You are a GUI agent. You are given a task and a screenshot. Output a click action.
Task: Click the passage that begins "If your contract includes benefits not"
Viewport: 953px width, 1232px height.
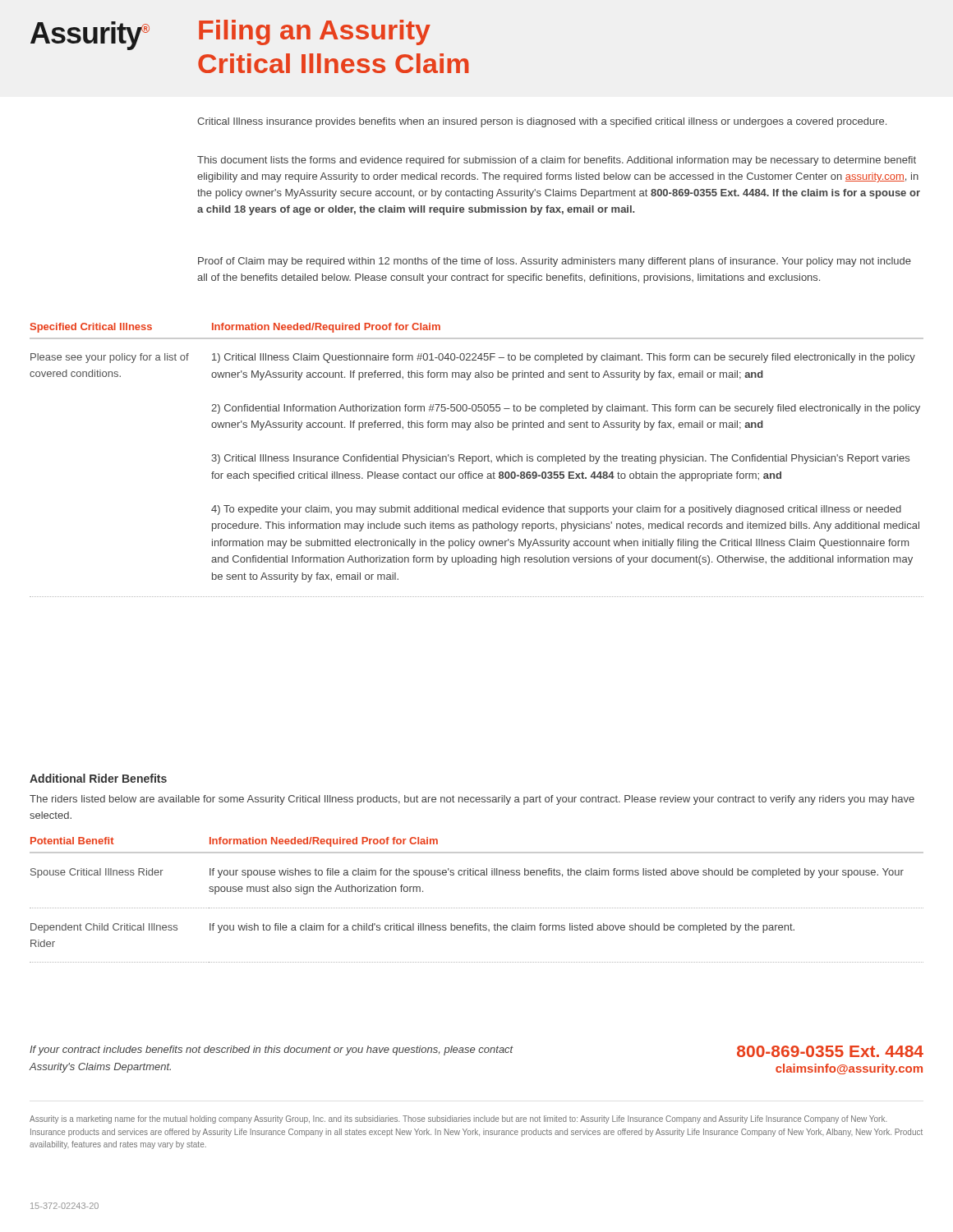click(271, 1058)
